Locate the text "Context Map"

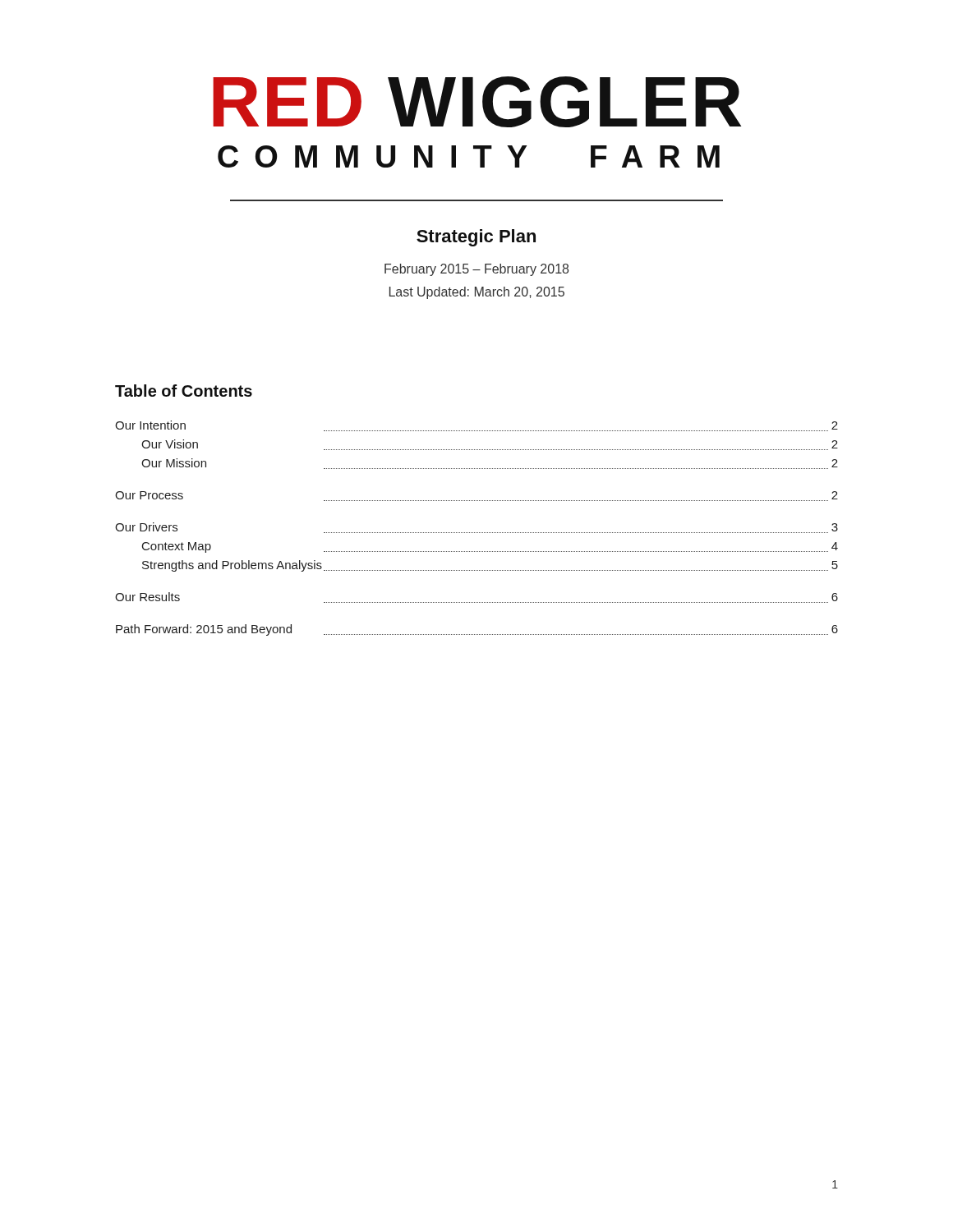[176, 546]
